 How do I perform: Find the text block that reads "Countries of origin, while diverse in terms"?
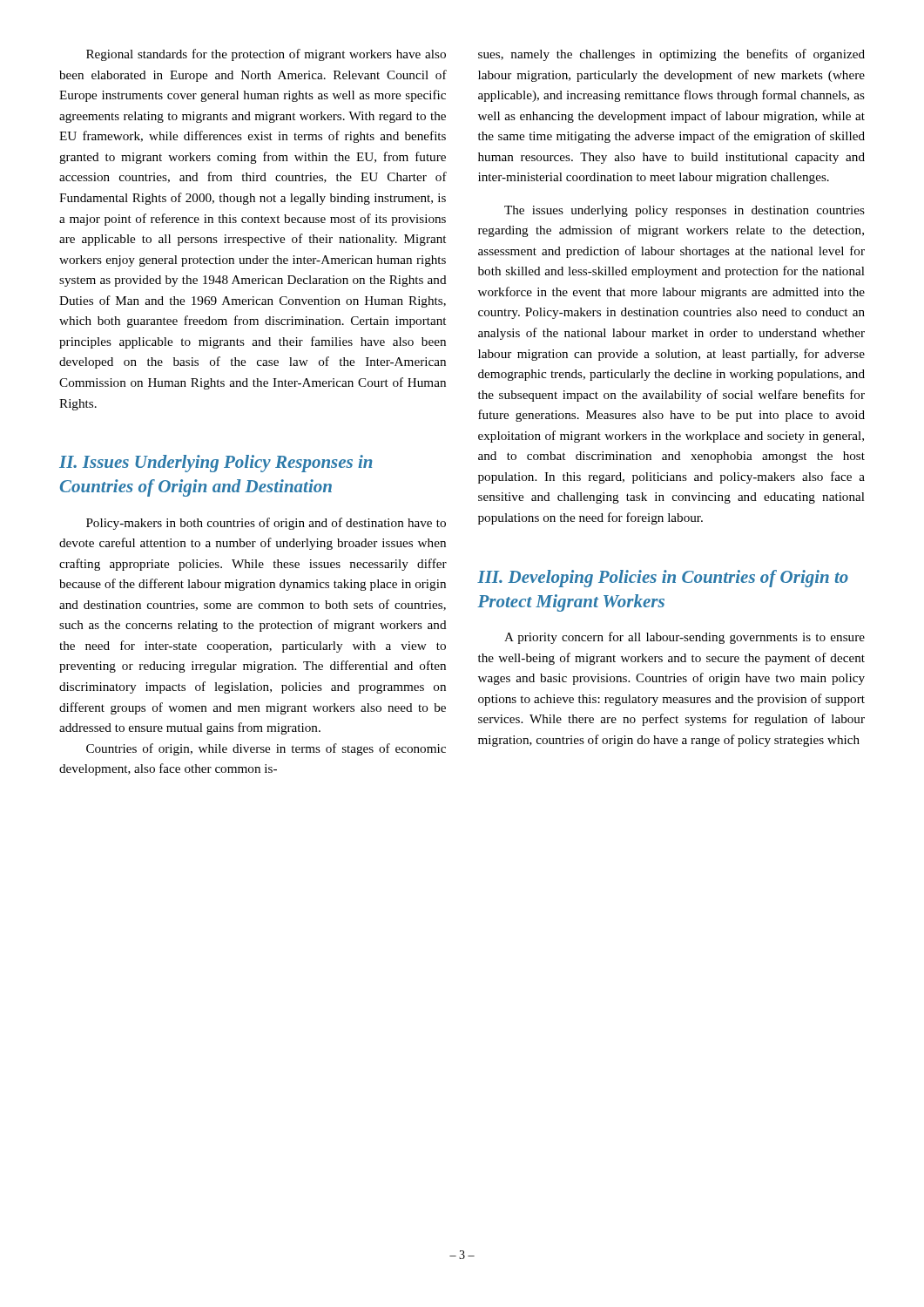click(253, 758)
